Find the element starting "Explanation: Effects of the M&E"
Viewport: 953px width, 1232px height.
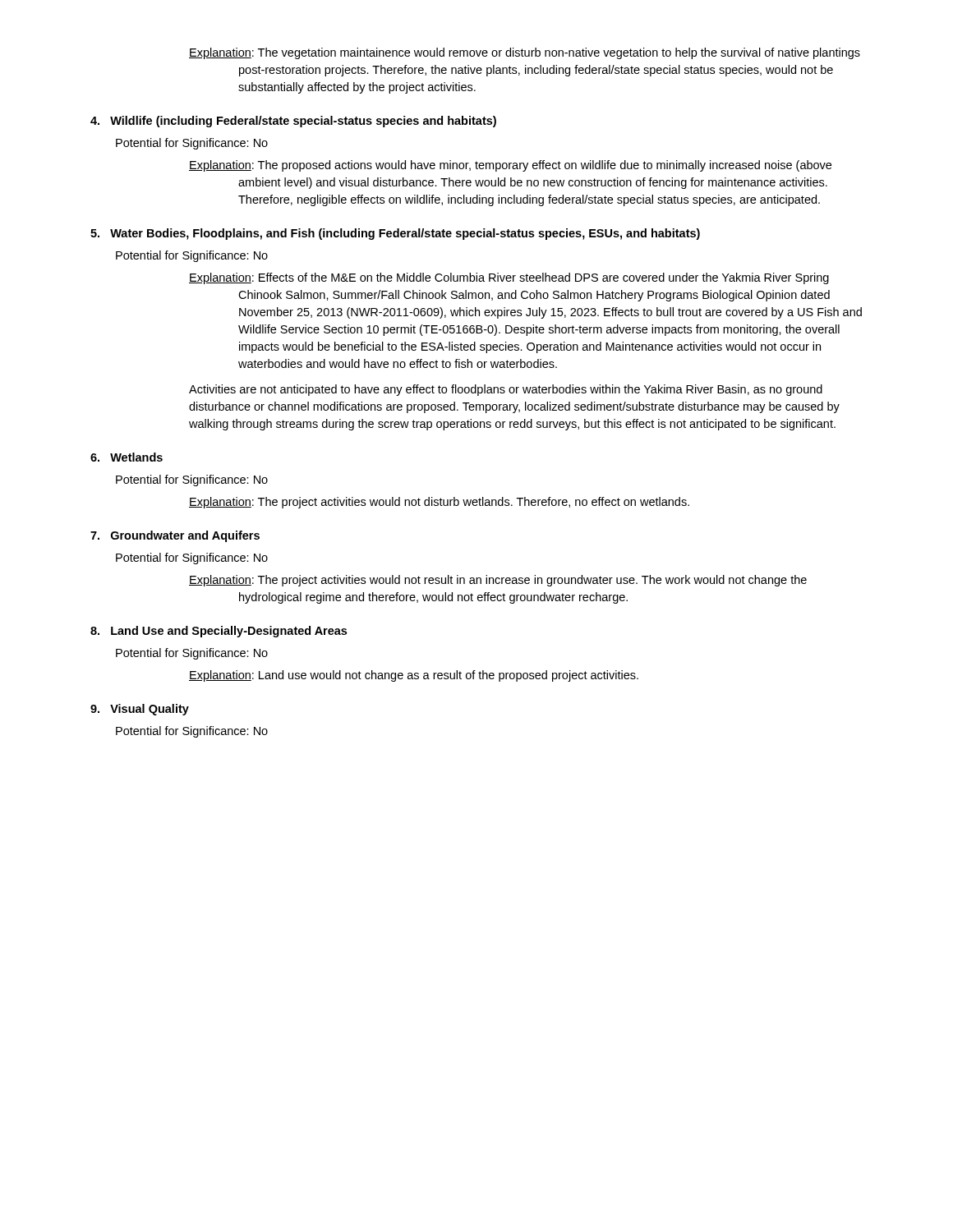pos(526,321)
